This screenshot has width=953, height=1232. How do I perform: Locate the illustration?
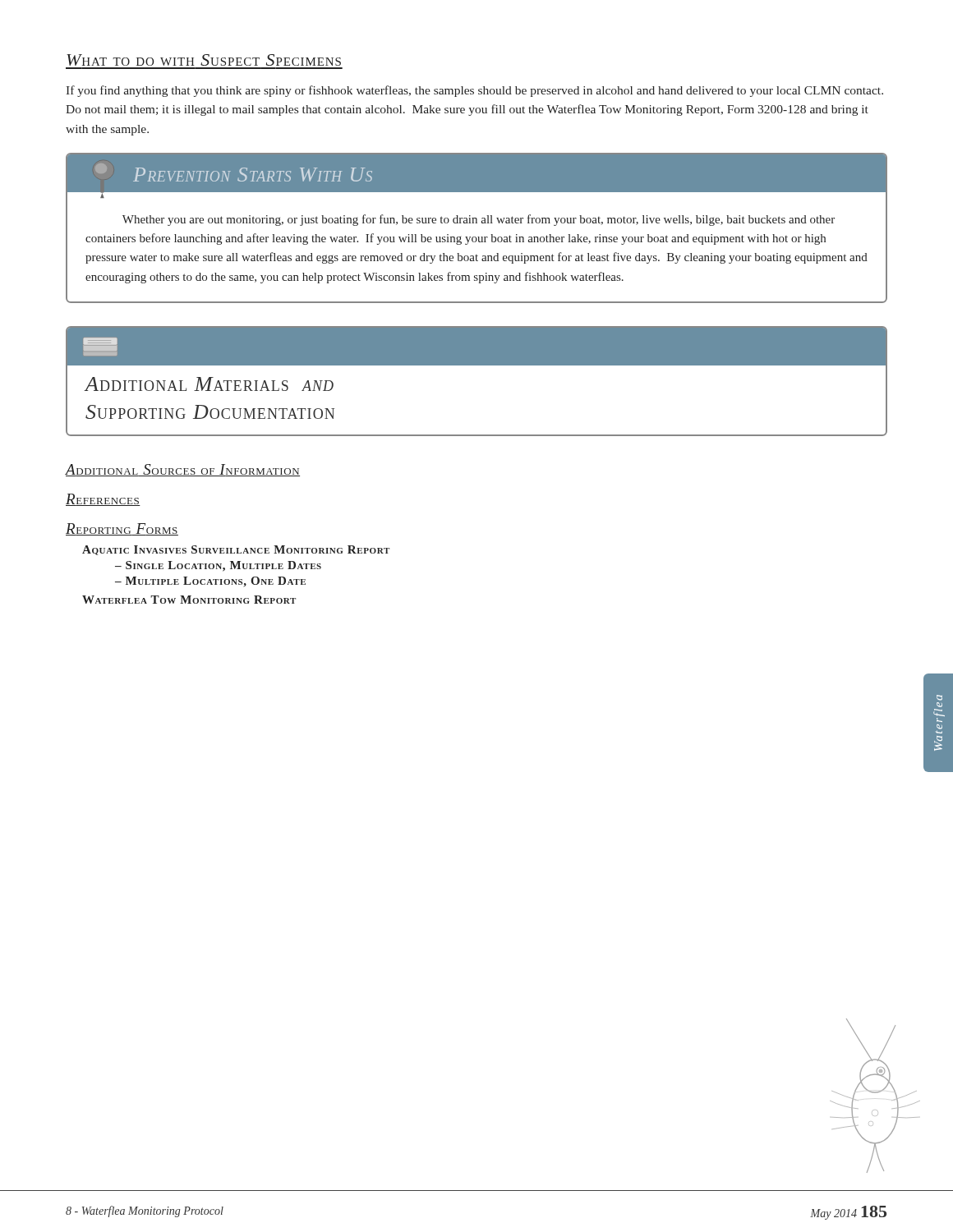pos(875,1088)
